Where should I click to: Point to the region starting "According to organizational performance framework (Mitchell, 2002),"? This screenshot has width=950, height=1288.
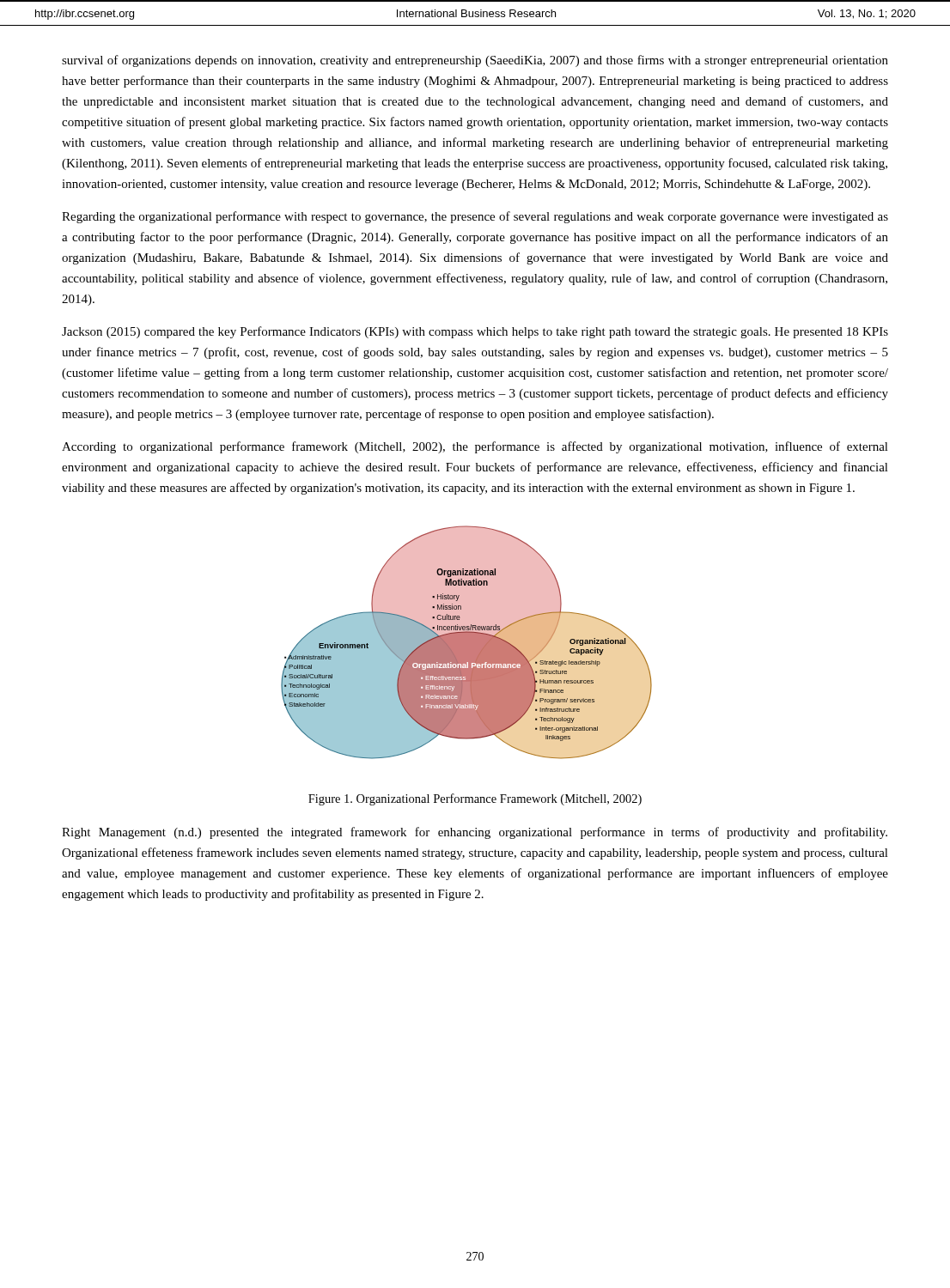(x=475, y=467)
